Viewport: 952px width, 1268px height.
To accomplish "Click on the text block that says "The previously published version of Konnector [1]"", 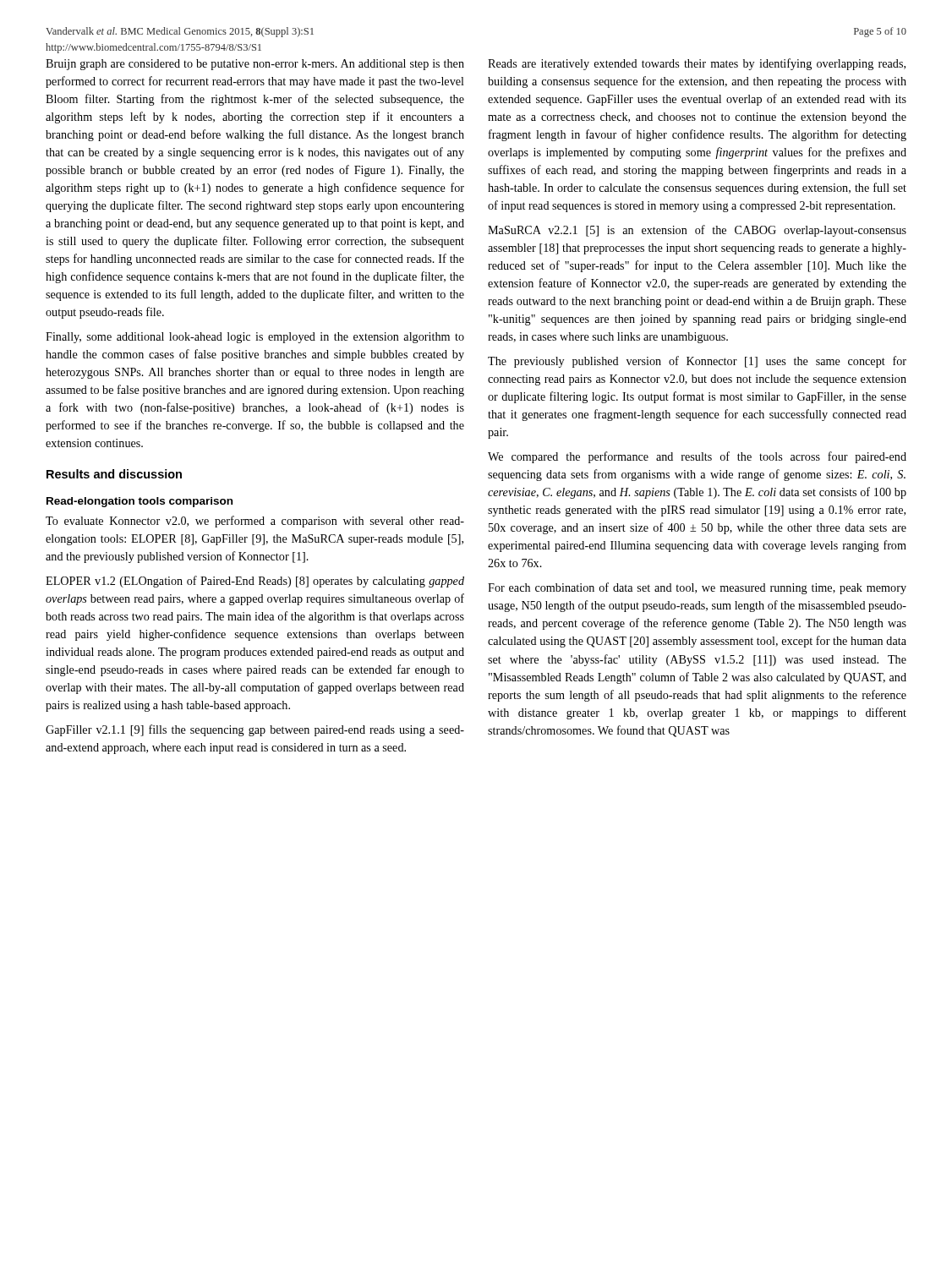I will (697, 397).
